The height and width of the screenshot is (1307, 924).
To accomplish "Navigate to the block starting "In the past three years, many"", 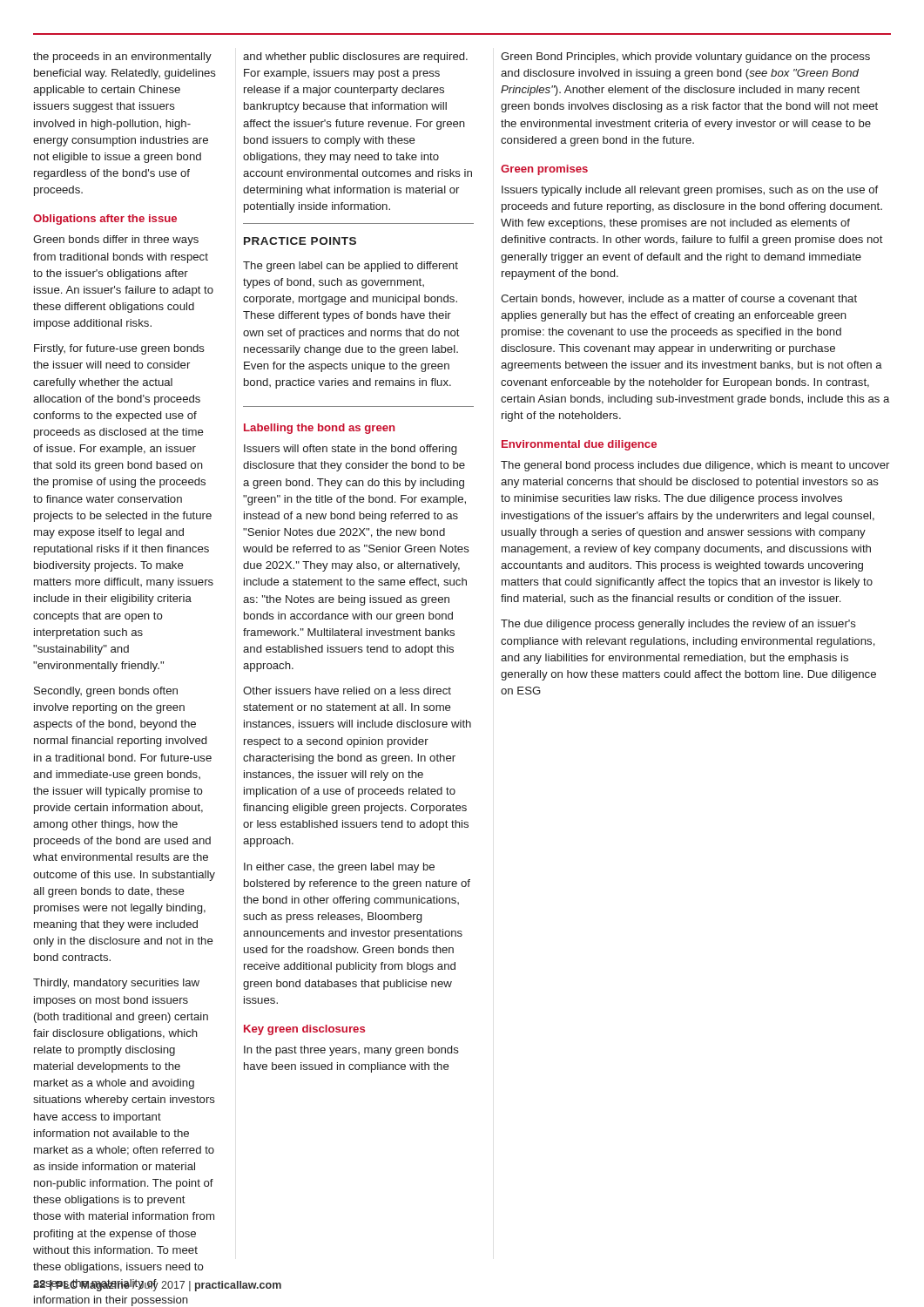I will 358,1058.
